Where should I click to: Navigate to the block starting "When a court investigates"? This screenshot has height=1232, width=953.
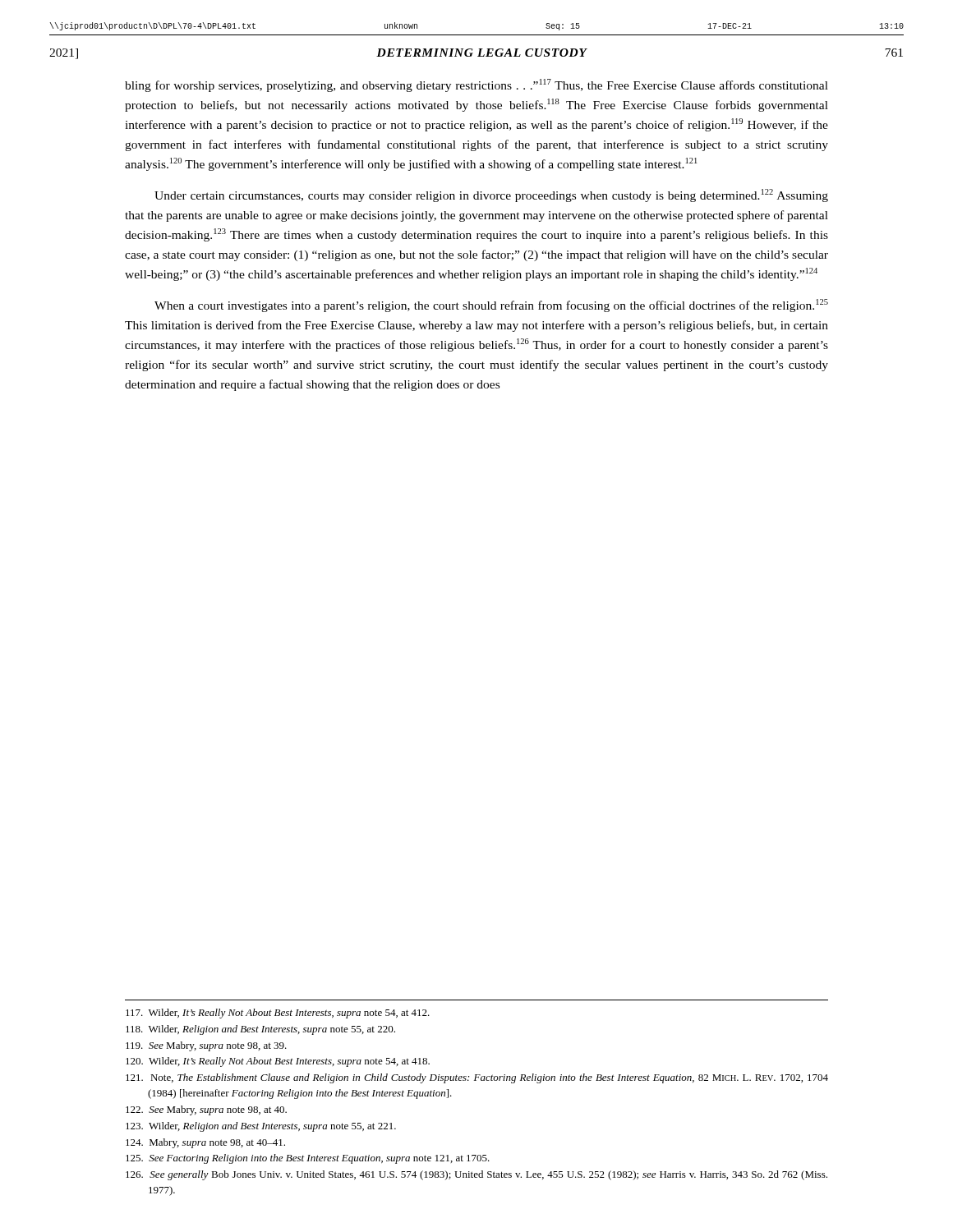pyautogui.click(x=476, y=344)
